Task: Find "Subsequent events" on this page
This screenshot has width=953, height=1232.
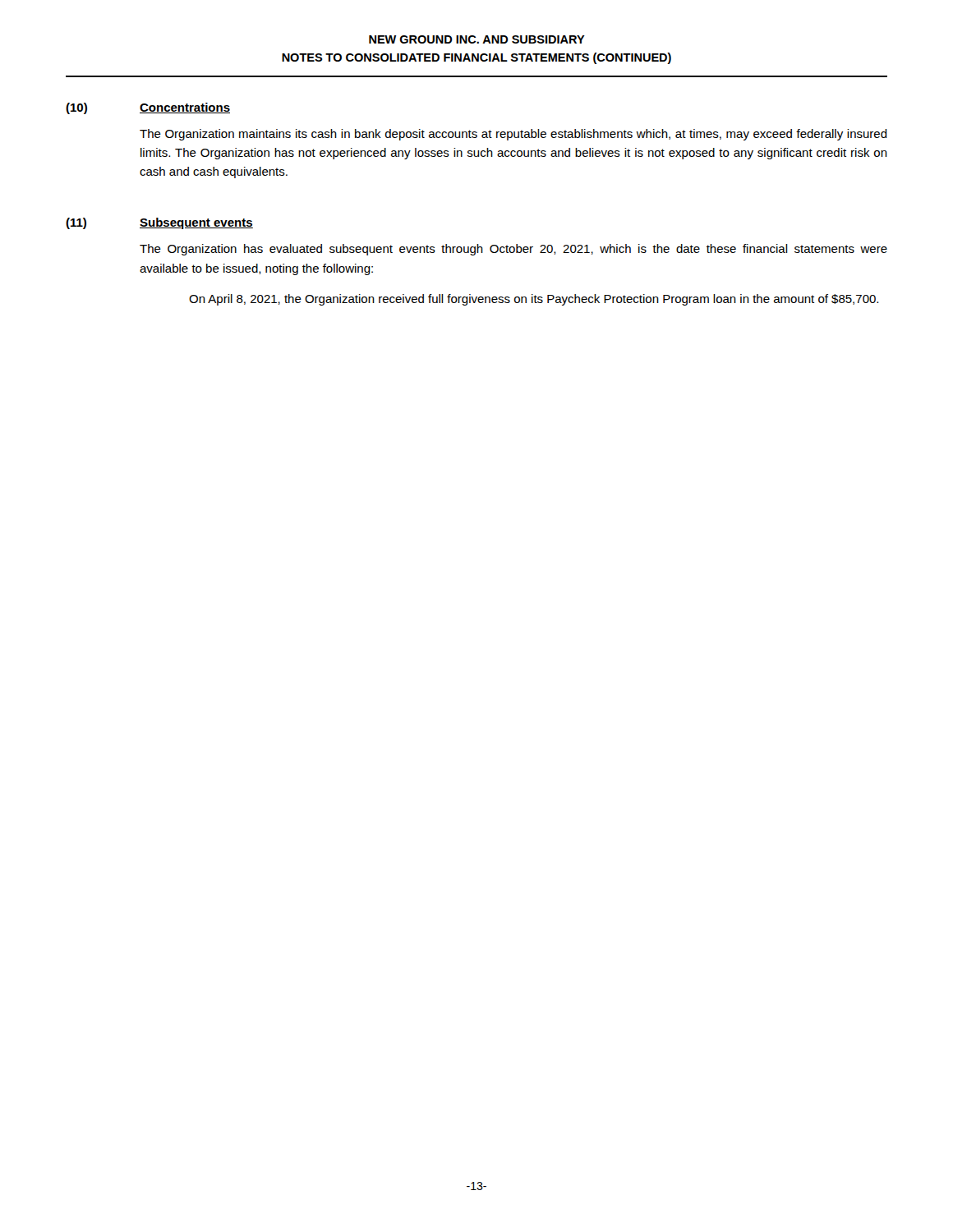Action: [196, 222]
